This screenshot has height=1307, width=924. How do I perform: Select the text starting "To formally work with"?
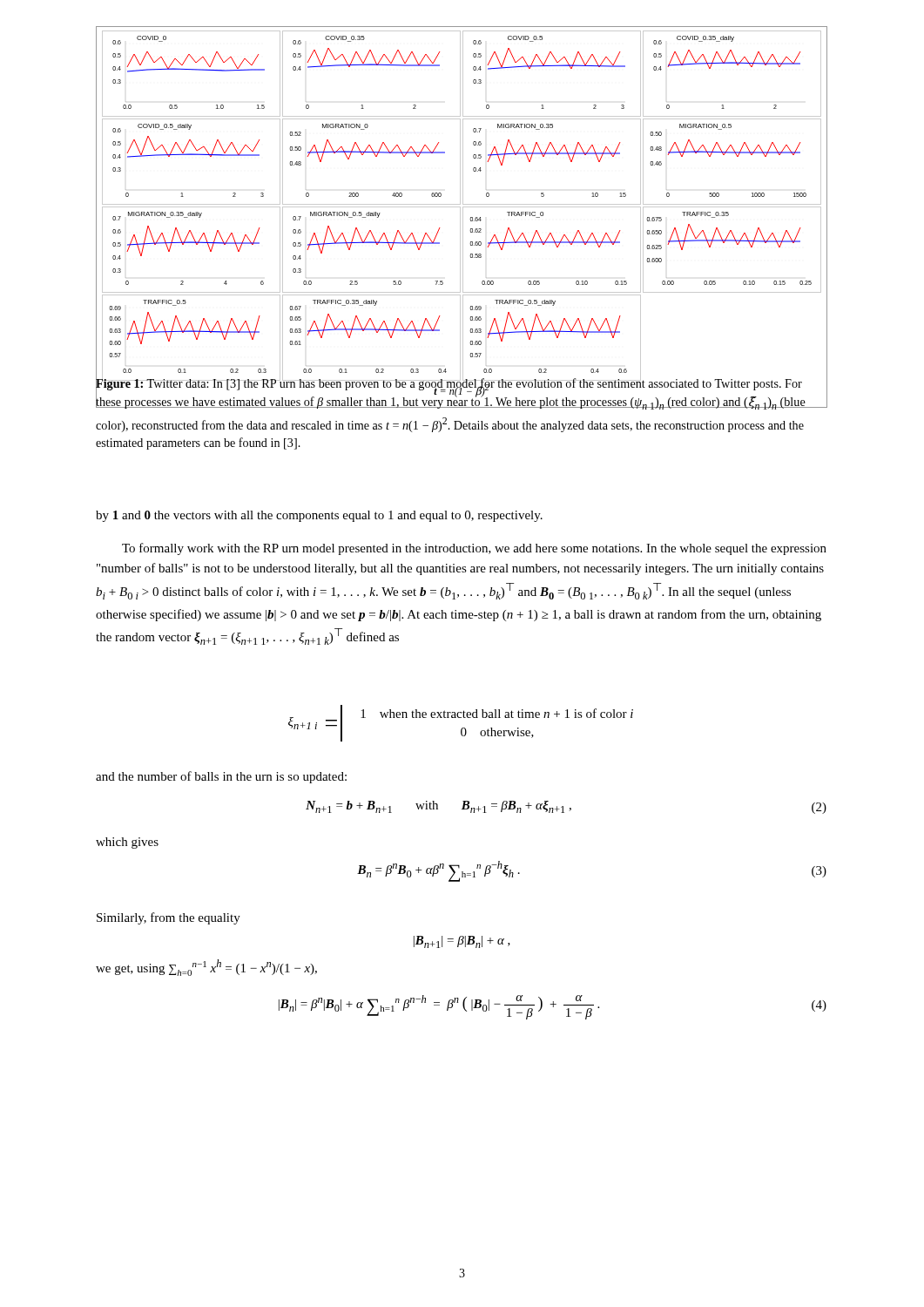click(461, 594)
